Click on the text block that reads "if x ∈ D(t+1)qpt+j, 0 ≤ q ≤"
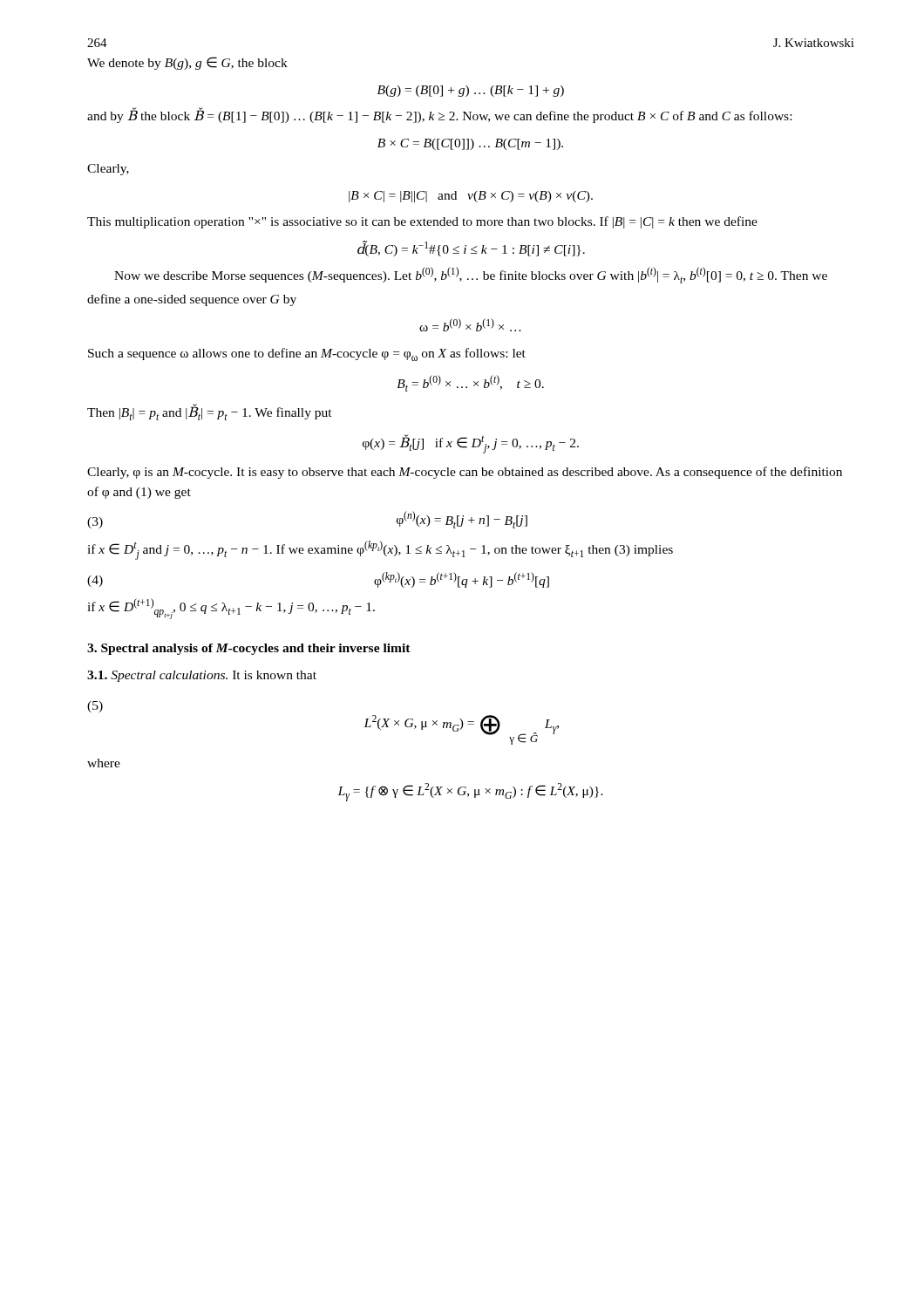This screenshot has height=1308, width=924. [231, 609]
